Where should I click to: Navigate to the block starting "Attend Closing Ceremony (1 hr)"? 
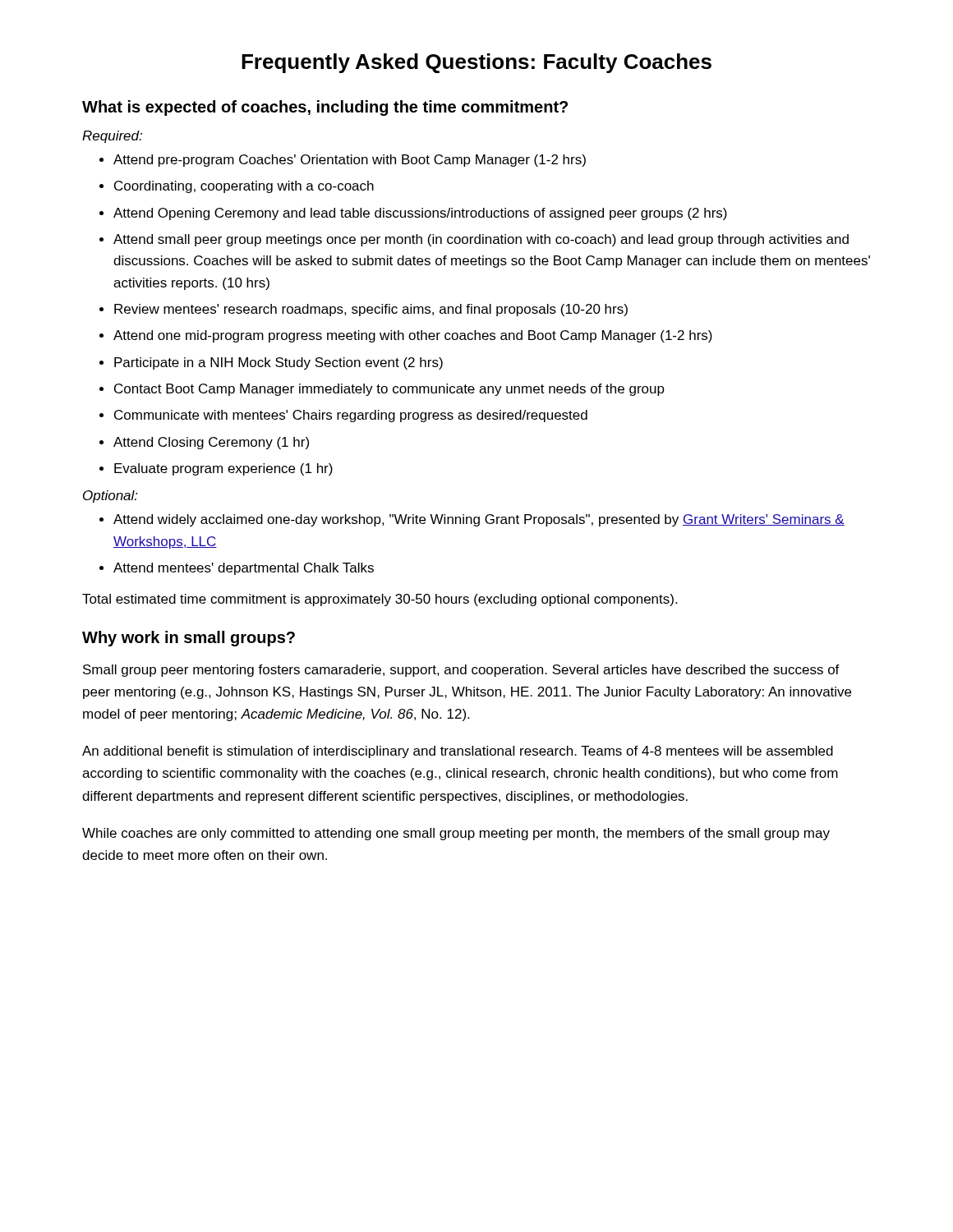pos(211,443)
